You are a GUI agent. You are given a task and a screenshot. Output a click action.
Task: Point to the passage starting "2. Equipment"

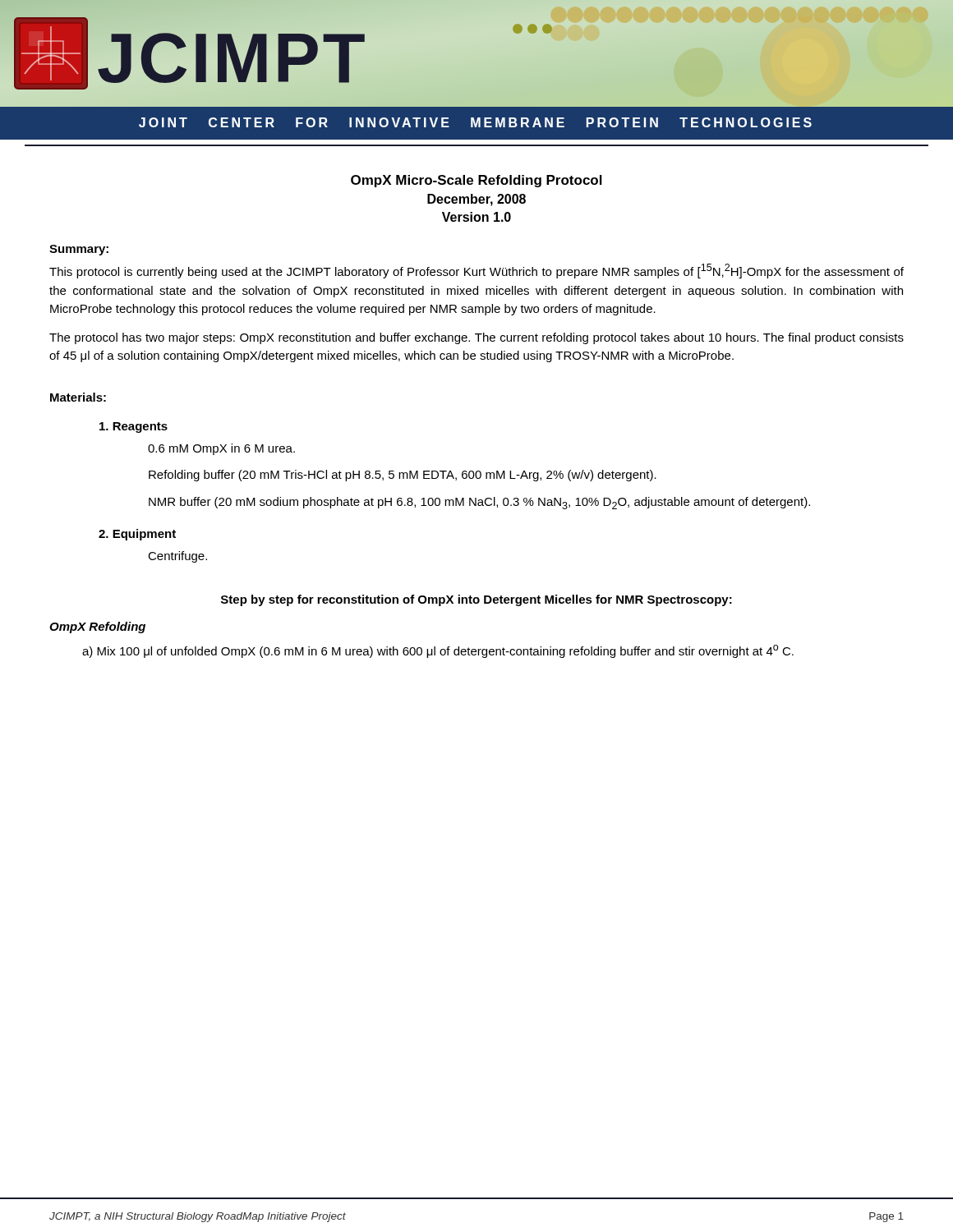click(137, 534)
